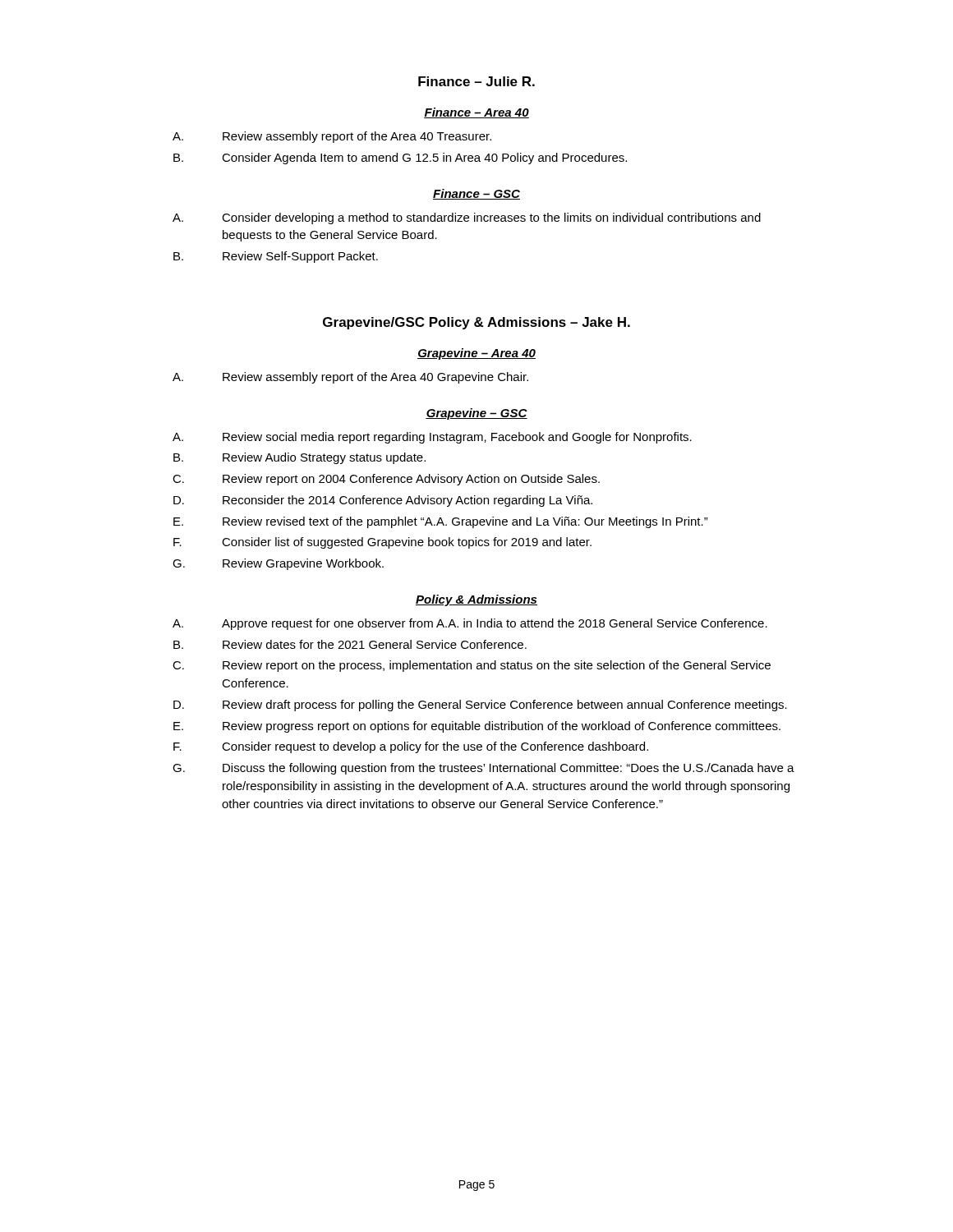Click the passage that begins "F. Consider list of"
This screenshot has height=1232, width=953.
pos(476,542)
